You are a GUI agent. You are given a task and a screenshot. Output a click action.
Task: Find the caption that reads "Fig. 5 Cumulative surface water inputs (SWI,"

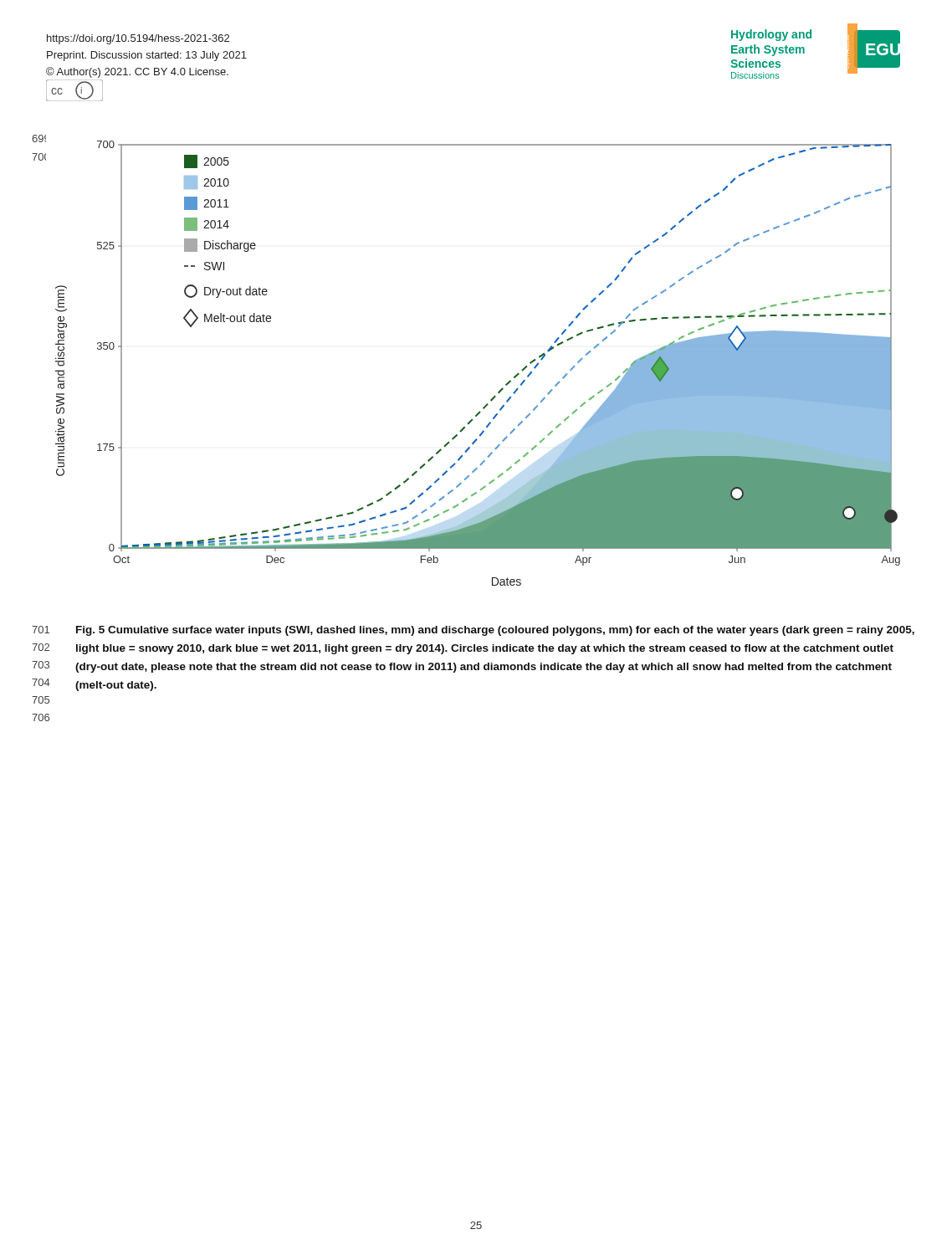pos(495,657)
